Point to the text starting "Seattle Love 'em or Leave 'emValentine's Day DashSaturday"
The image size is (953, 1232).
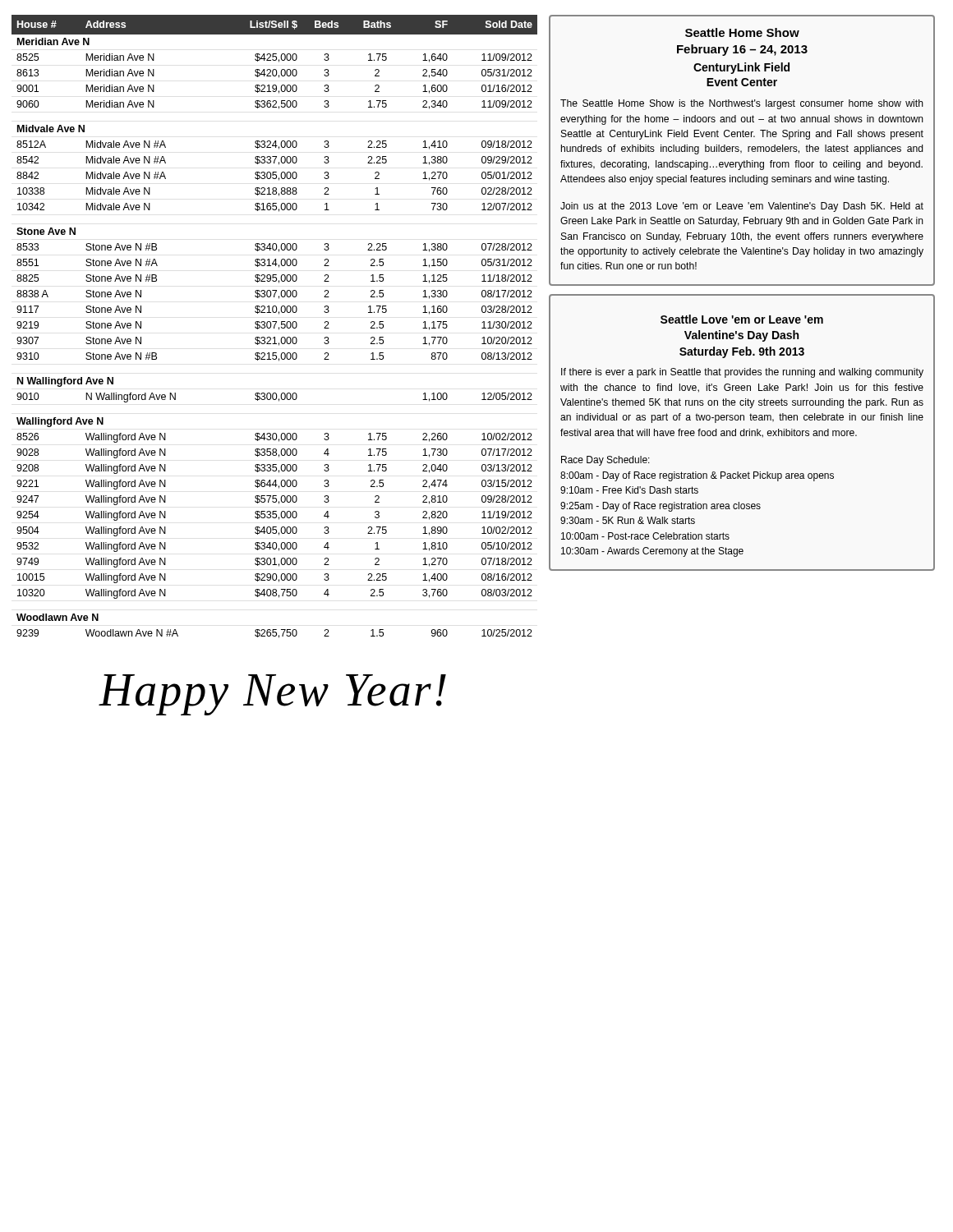742,335
